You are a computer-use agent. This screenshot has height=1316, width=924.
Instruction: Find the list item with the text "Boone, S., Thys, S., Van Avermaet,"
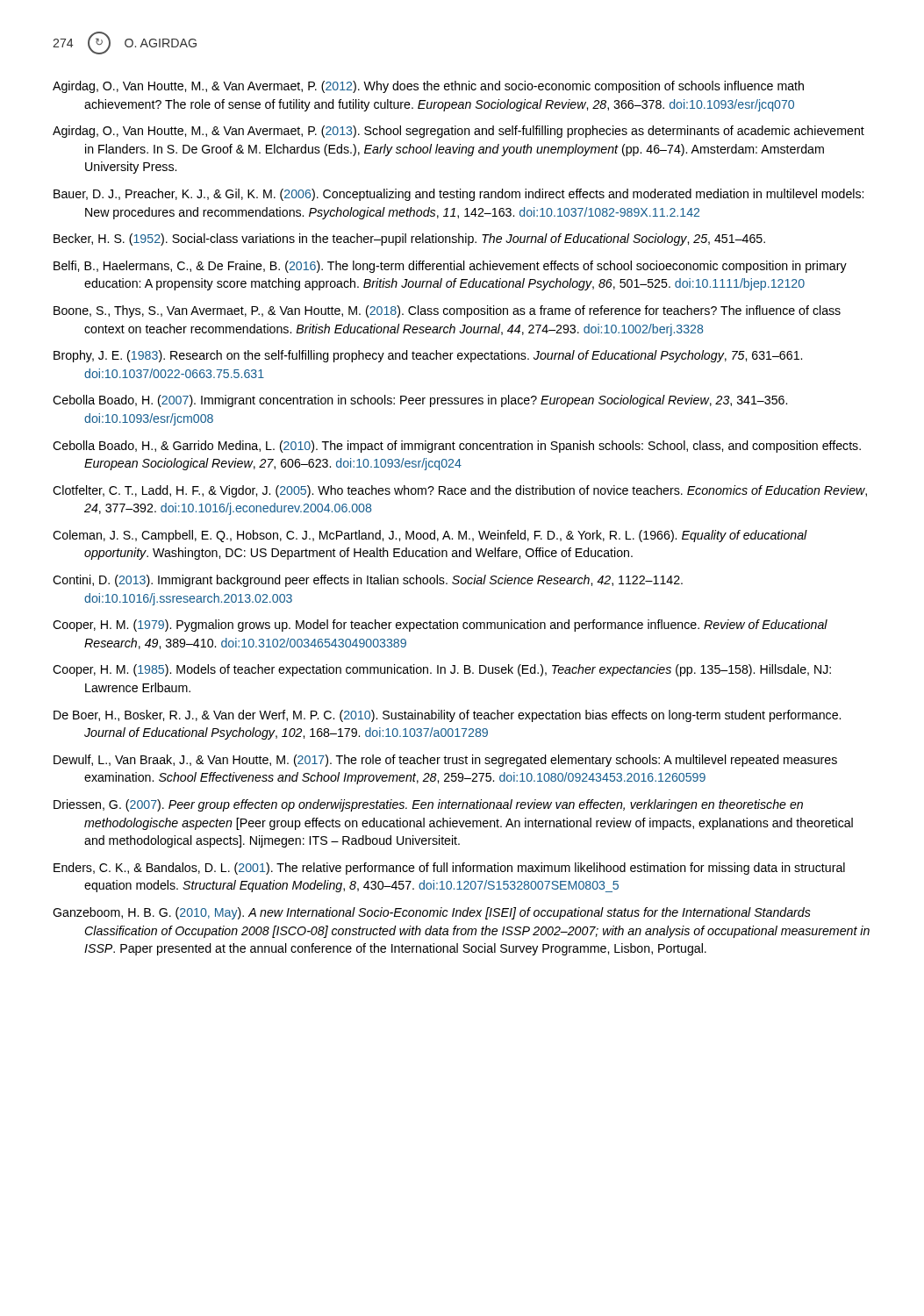[x=447, y=320]
